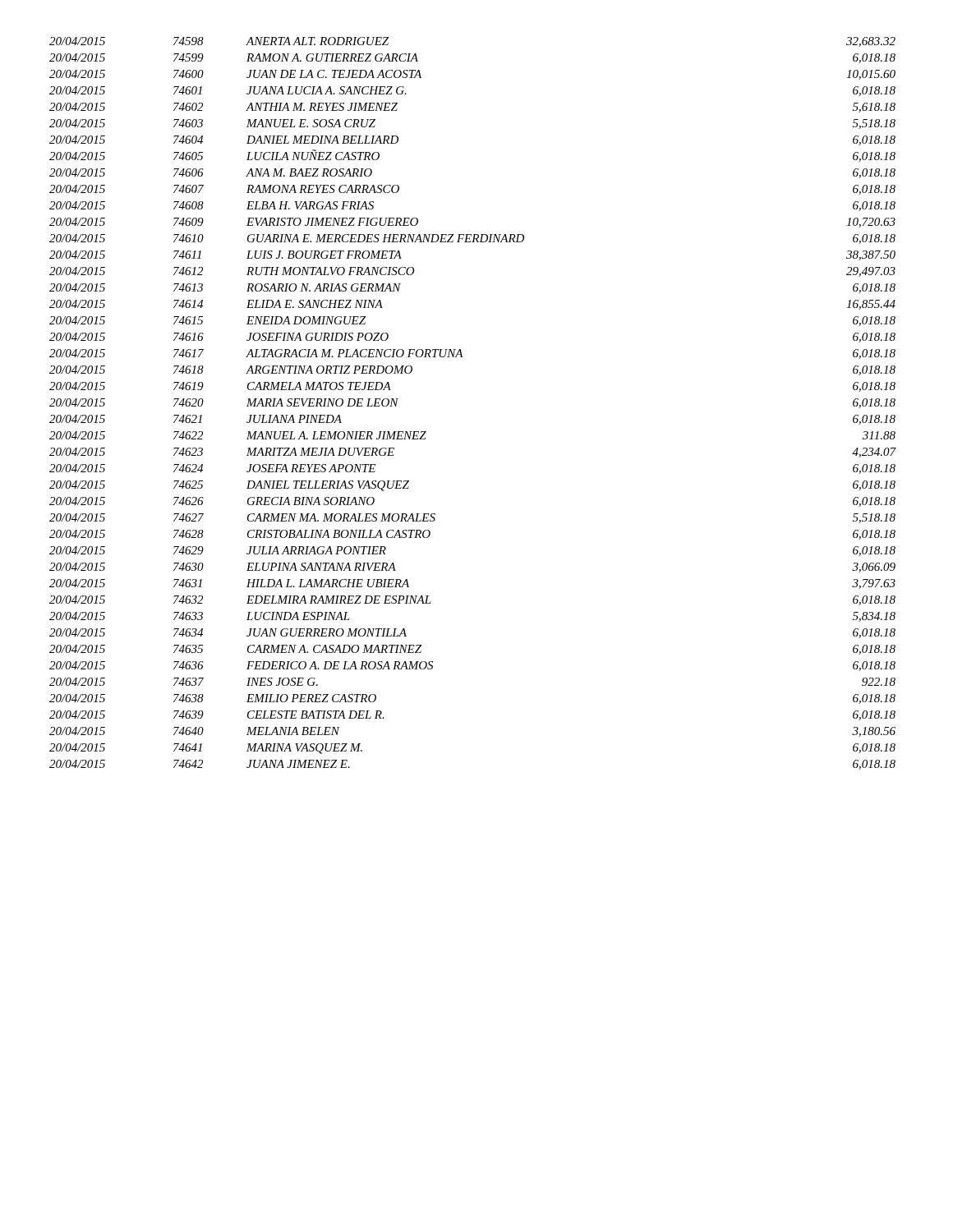Find a table

pos(476,402)
